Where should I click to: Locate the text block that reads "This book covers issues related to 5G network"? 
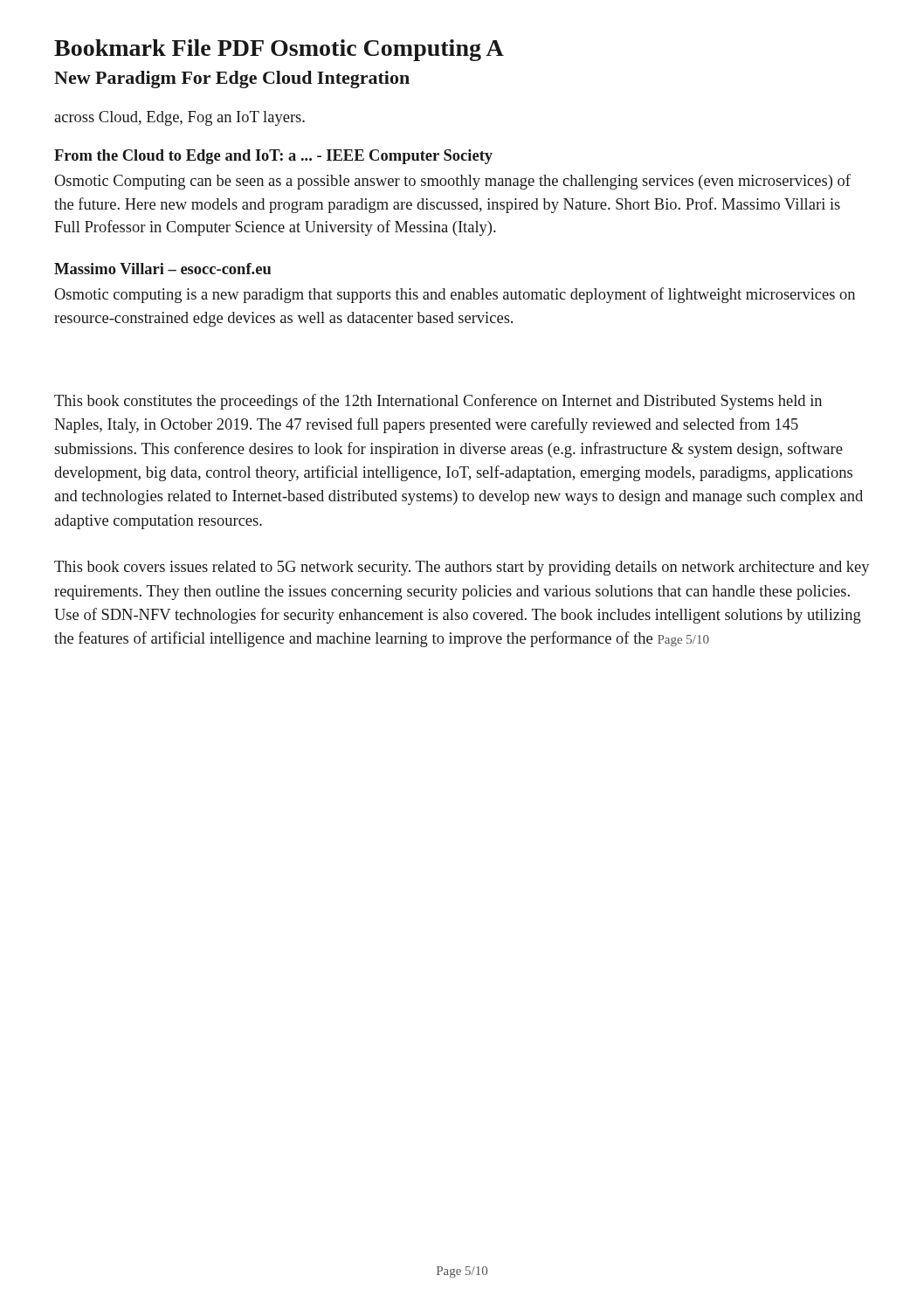click(x=462, y=603)
